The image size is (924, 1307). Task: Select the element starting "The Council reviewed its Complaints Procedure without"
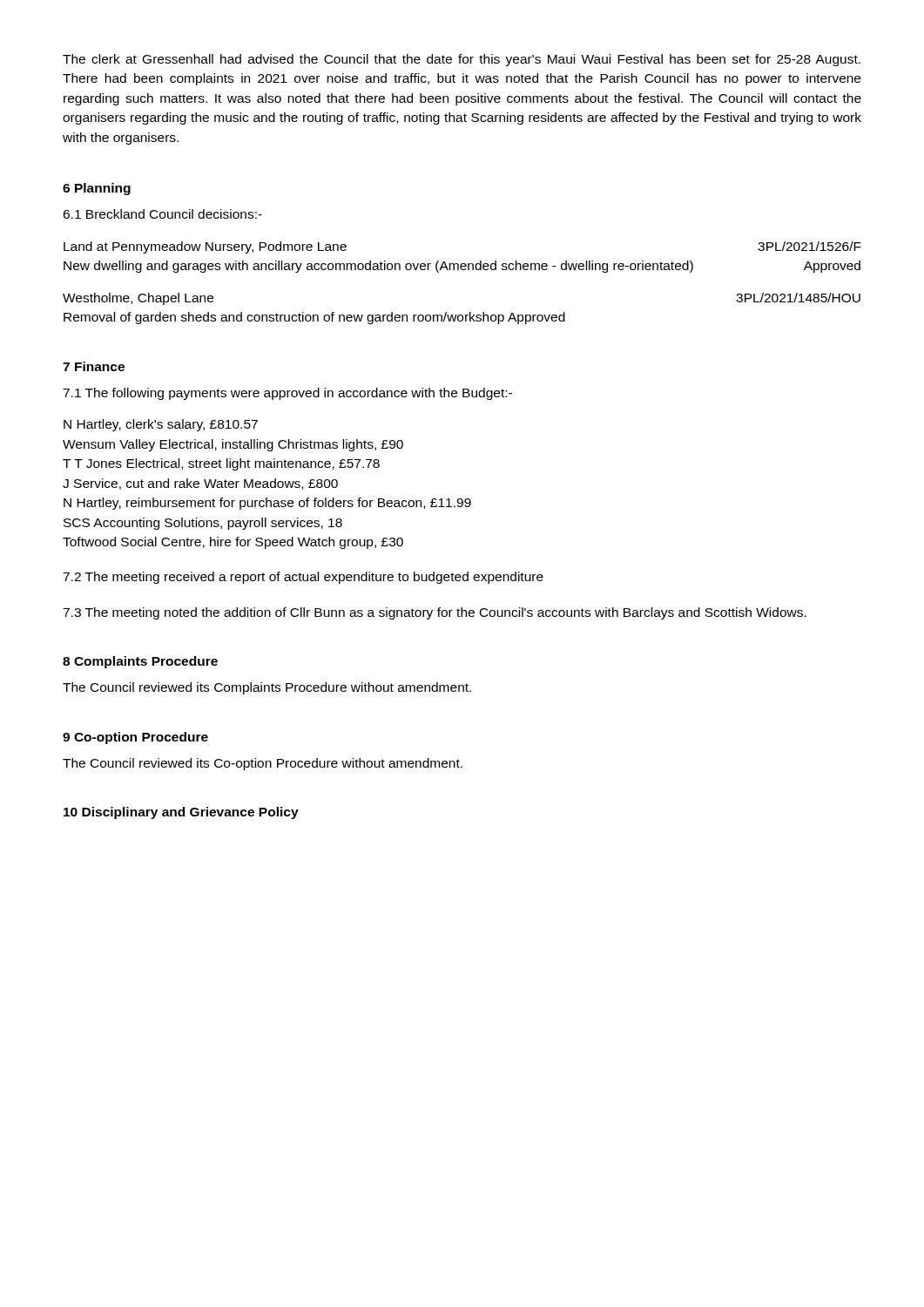pos(462,688)
